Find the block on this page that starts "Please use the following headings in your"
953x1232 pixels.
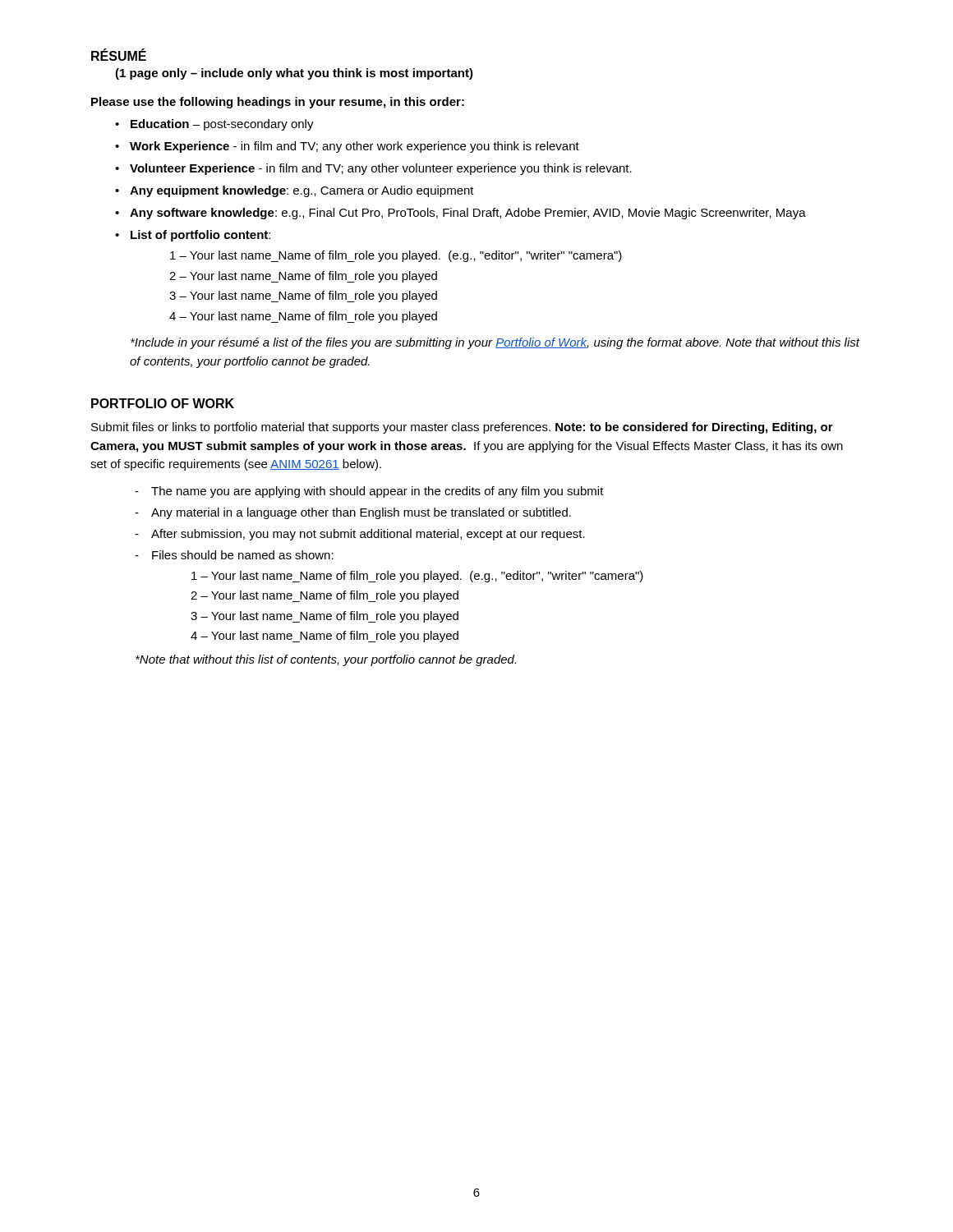[278, 101]
